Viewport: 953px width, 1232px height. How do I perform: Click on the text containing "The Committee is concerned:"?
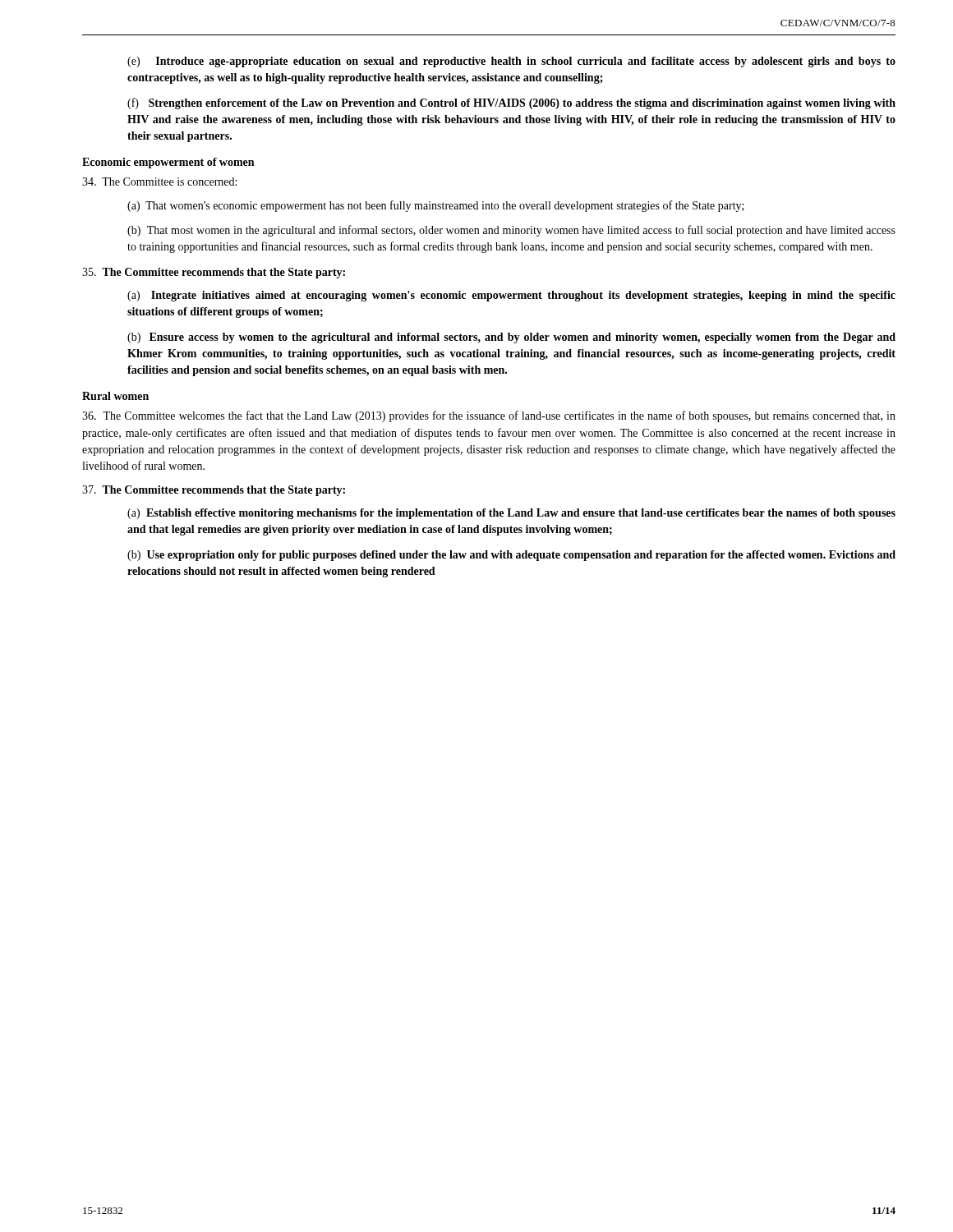click(160, 182)
